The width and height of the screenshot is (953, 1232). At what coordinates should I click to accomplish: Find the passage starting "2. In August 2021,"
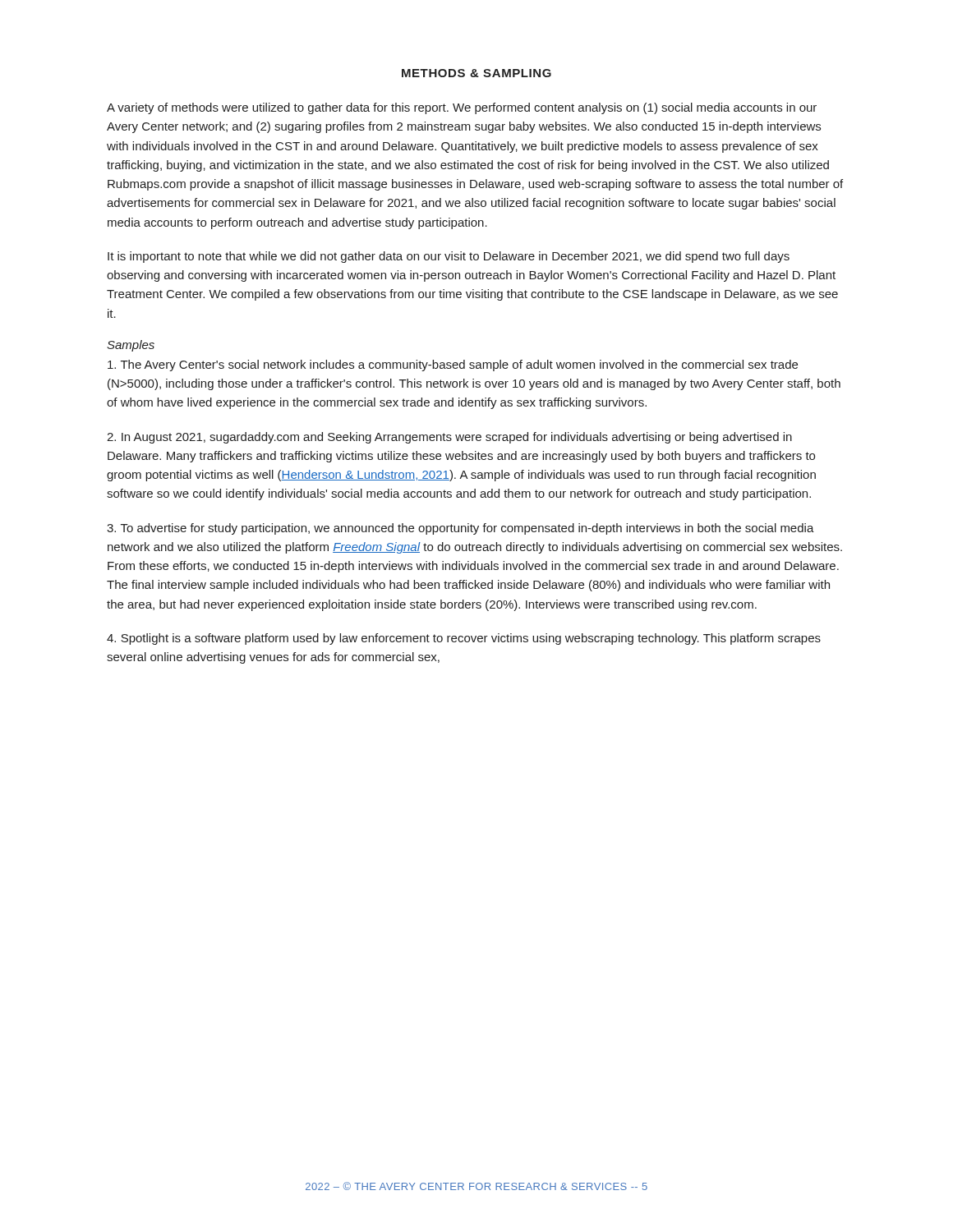coord(462,465)
